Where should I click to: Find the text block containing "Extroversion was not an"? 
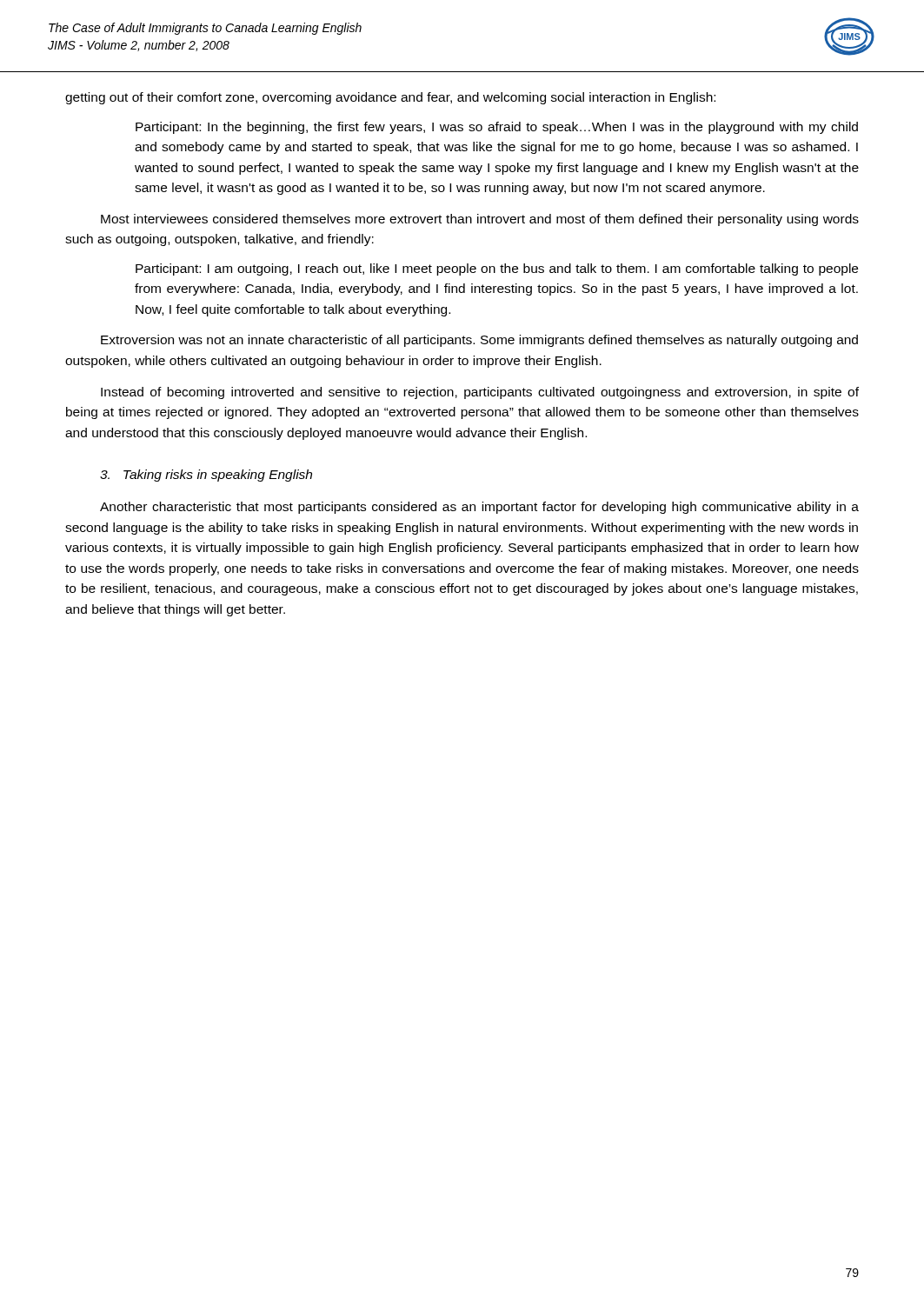(462, 350)
